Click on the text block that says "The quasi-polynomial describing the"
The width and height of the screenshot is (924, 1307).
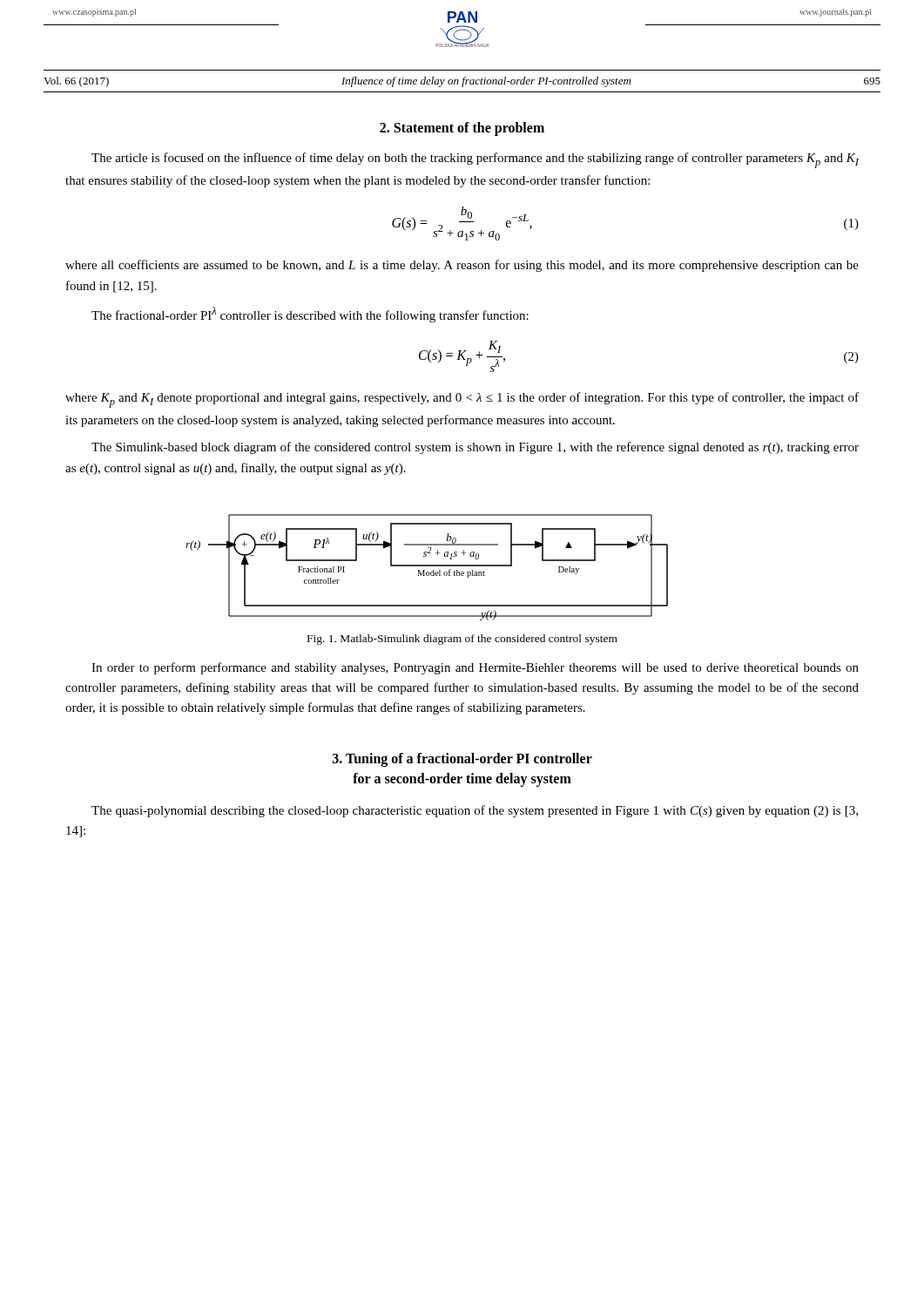click(x=462, y=820)
